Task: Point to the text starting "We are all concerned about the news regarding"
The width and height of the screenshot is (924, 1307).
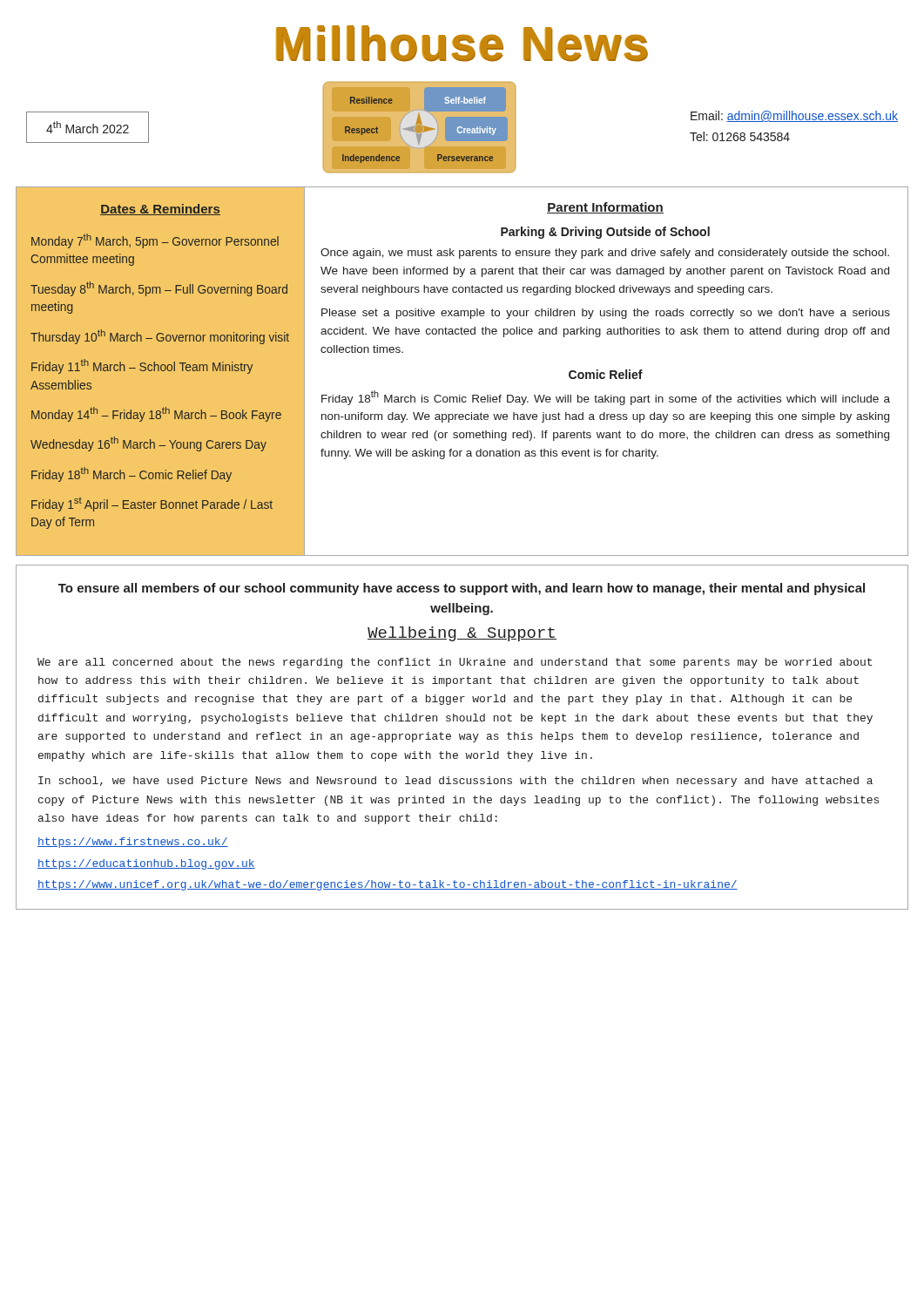Action: pos(455,709)
